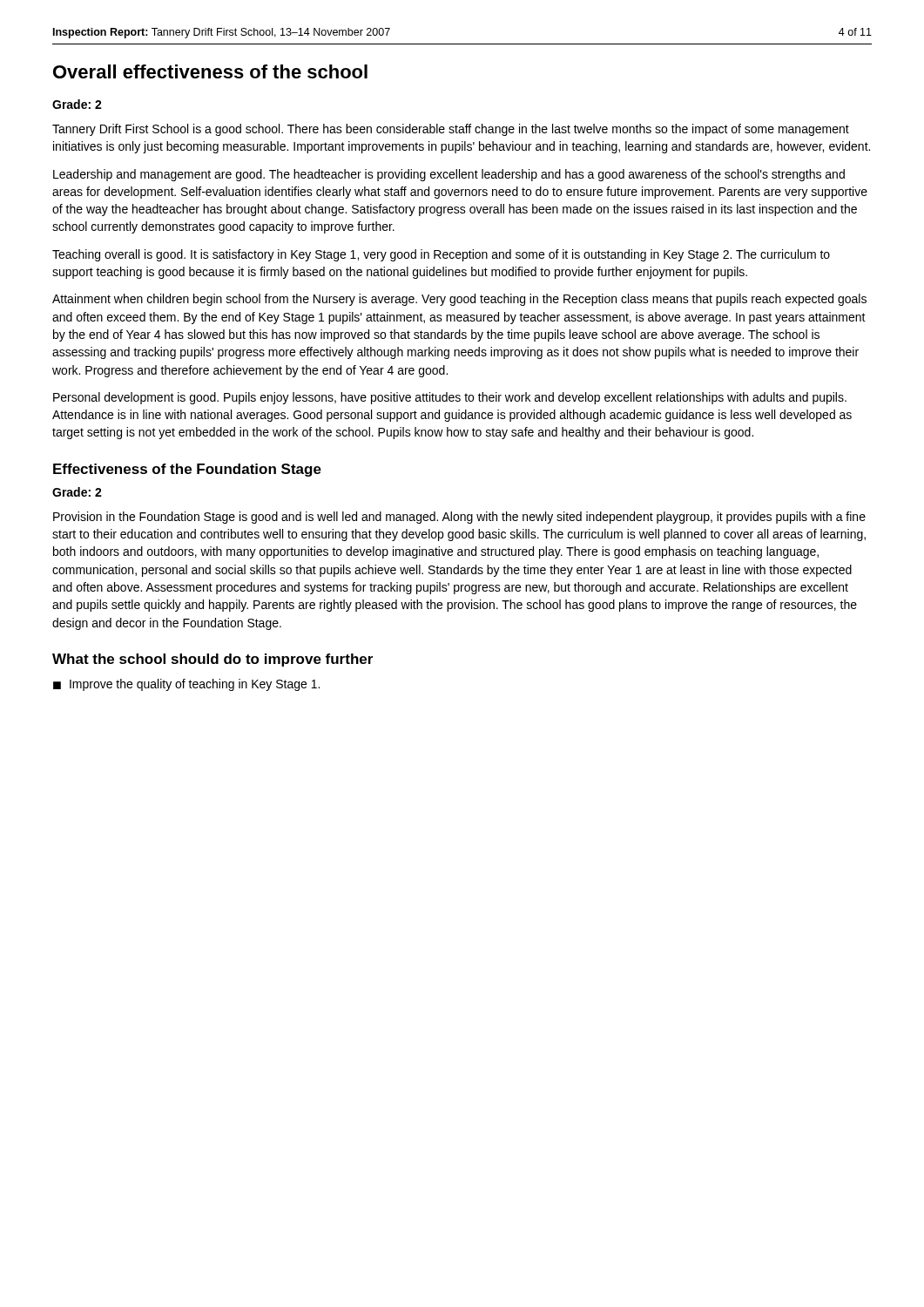Click the passage that begins "Leadership and management are good. The headteacher is"
Image resolution: width=924 pixels, height=1307 pixels.
tap(462, 201)
